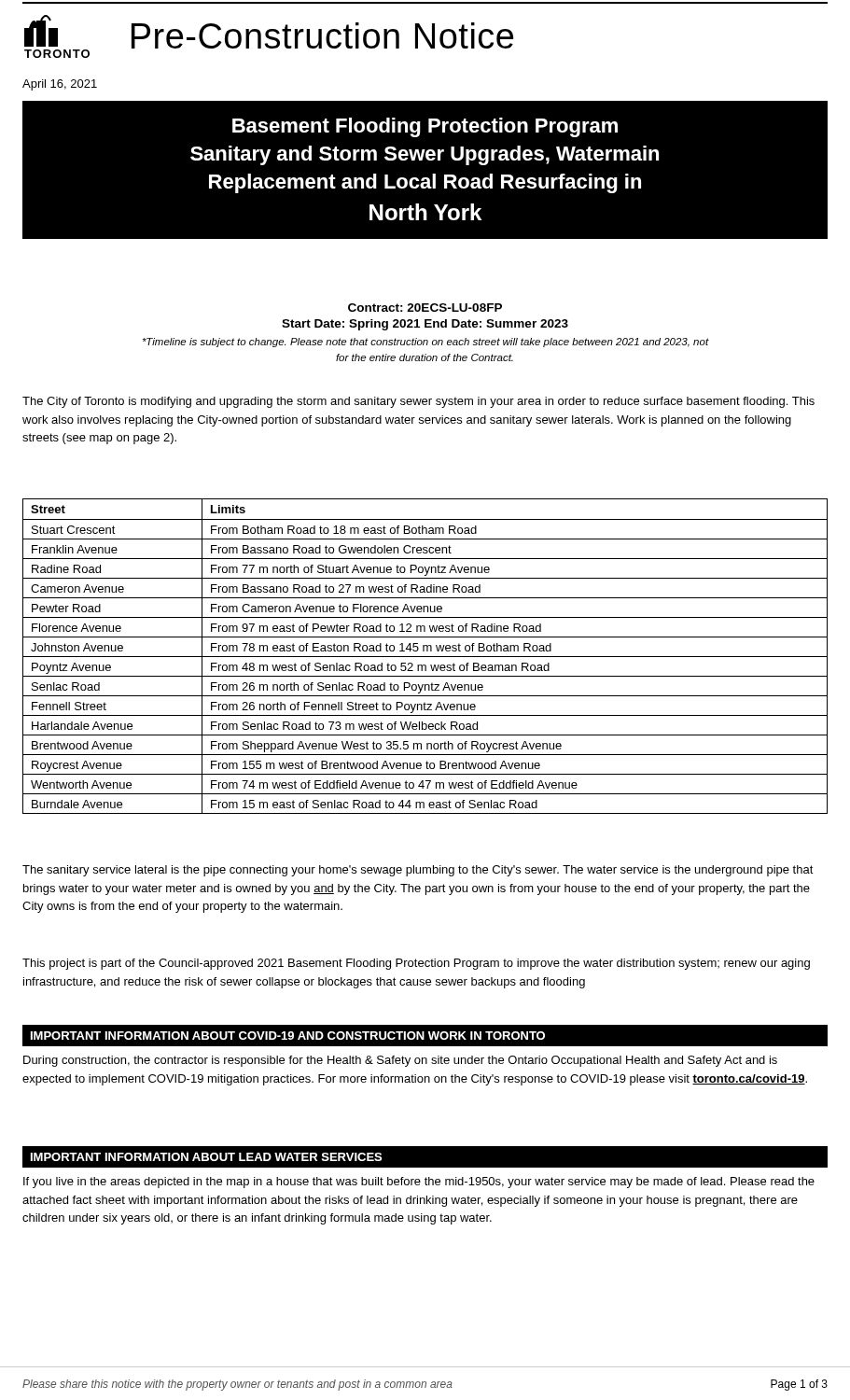Image resolution: width=850 pixels, height=1400 pixels.
Task: Navigate to the passage starting "The City of Toronto is modifying"
Action: [419, 419]
